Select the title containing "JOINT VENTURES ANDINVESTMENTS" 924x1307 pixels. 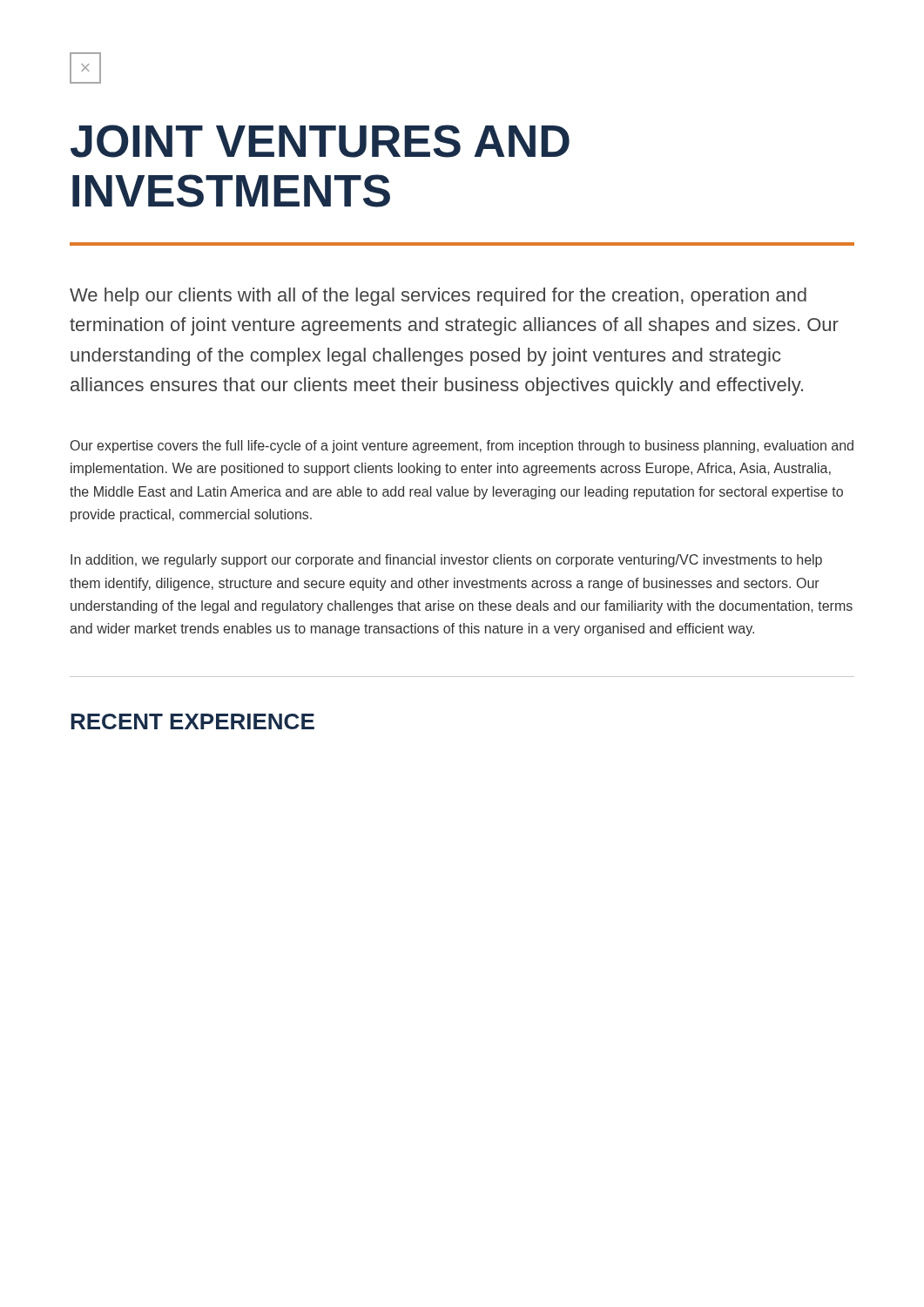tap(462, 167)
